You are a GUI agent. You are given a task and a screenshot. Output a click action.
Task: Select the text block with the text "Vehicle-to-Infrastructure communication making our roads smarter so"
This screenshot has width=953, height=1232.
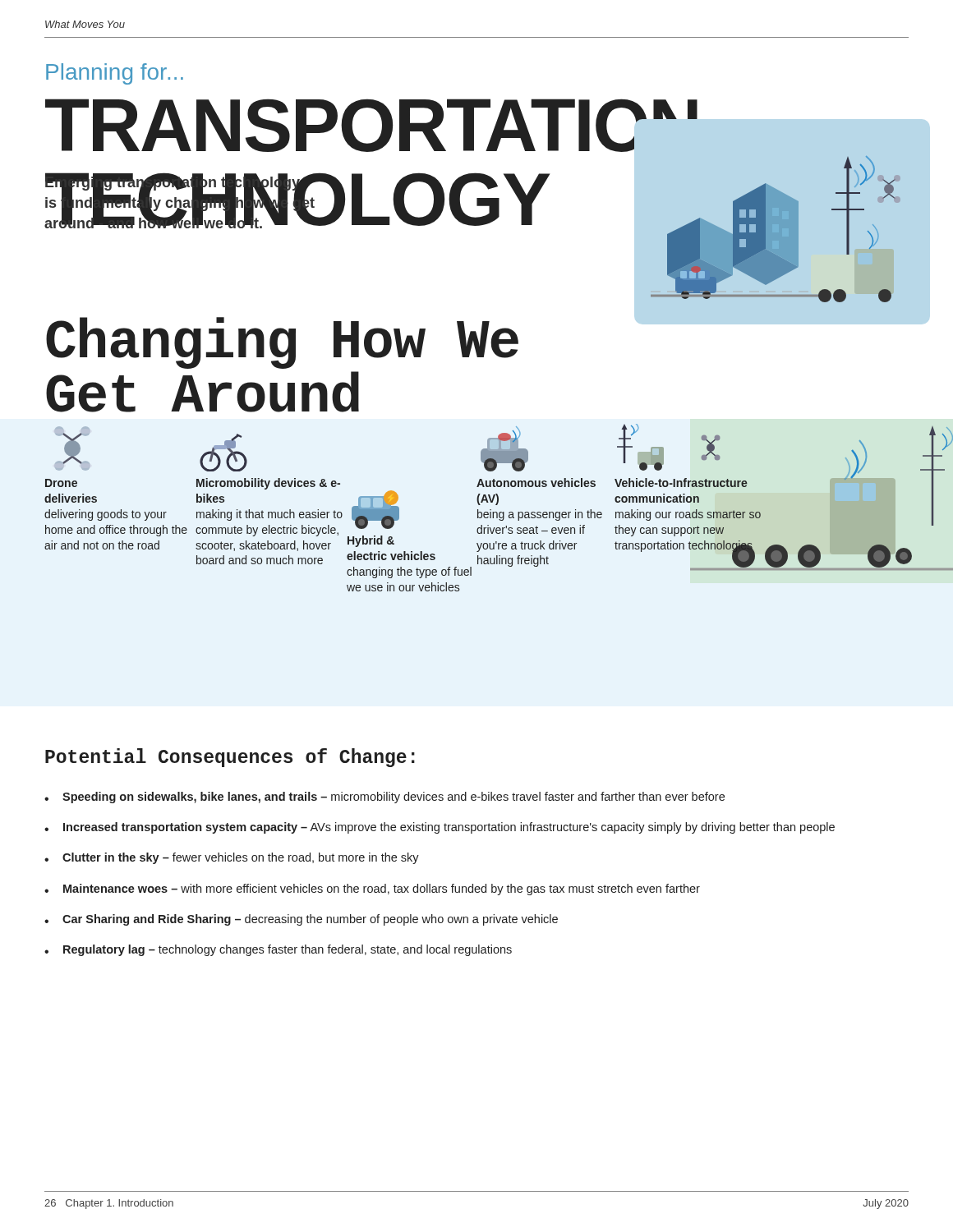[688, 514]
